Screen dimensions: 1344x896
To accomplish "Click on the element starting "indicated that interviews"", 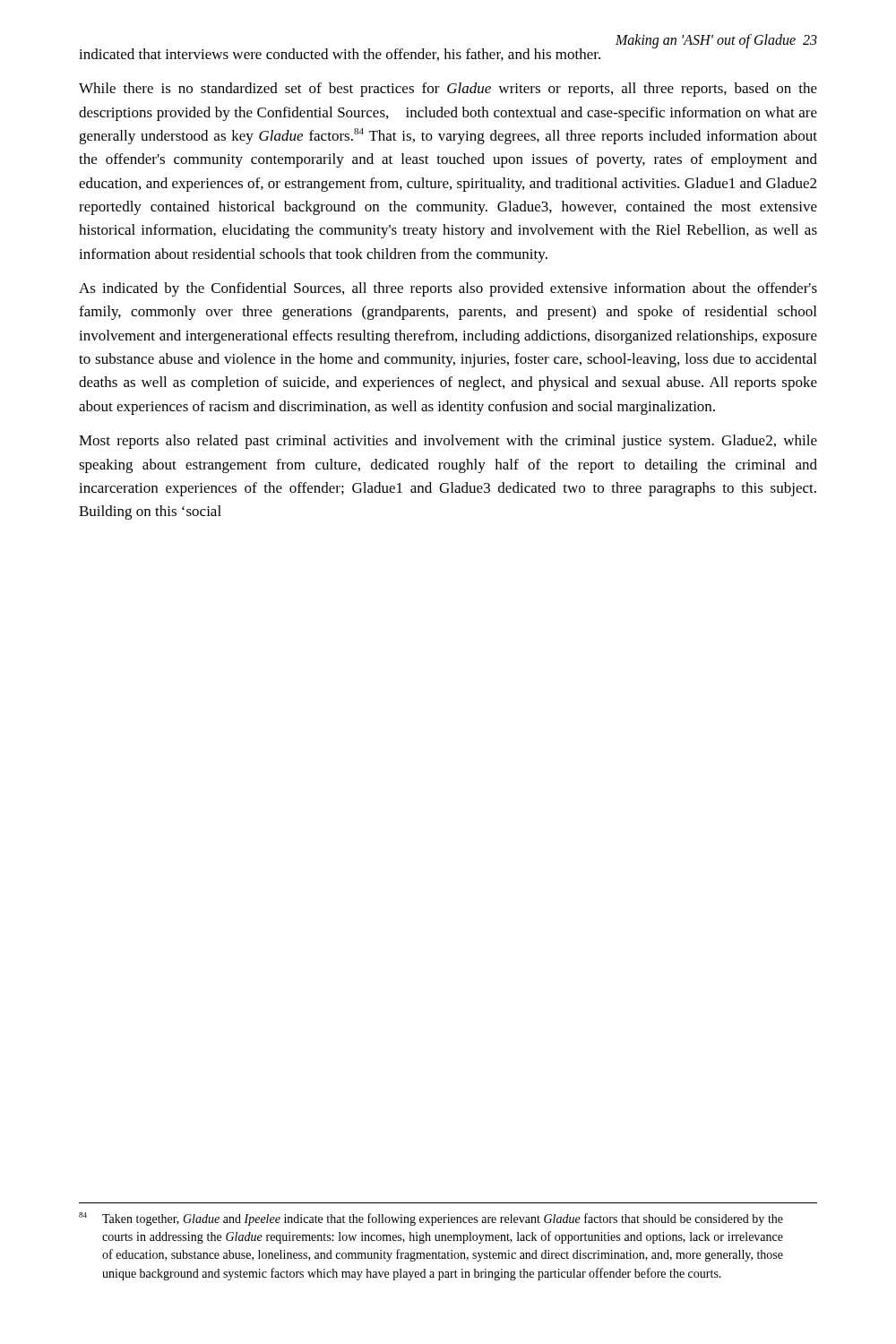I will [x=448, y=283].
